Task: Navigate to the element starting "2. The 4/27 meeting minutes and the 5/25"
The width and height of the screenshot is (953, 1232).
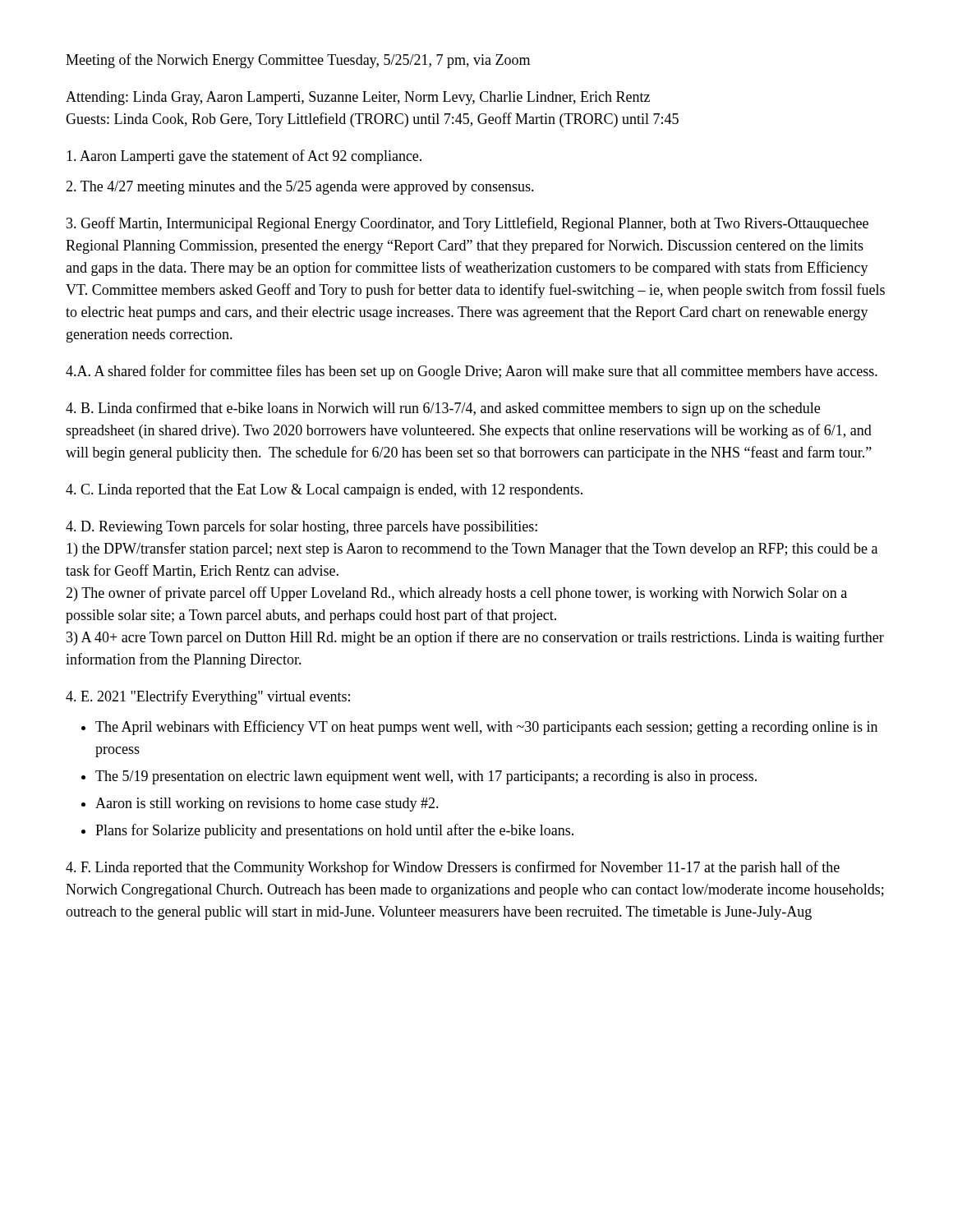Action: coord(300,186)
